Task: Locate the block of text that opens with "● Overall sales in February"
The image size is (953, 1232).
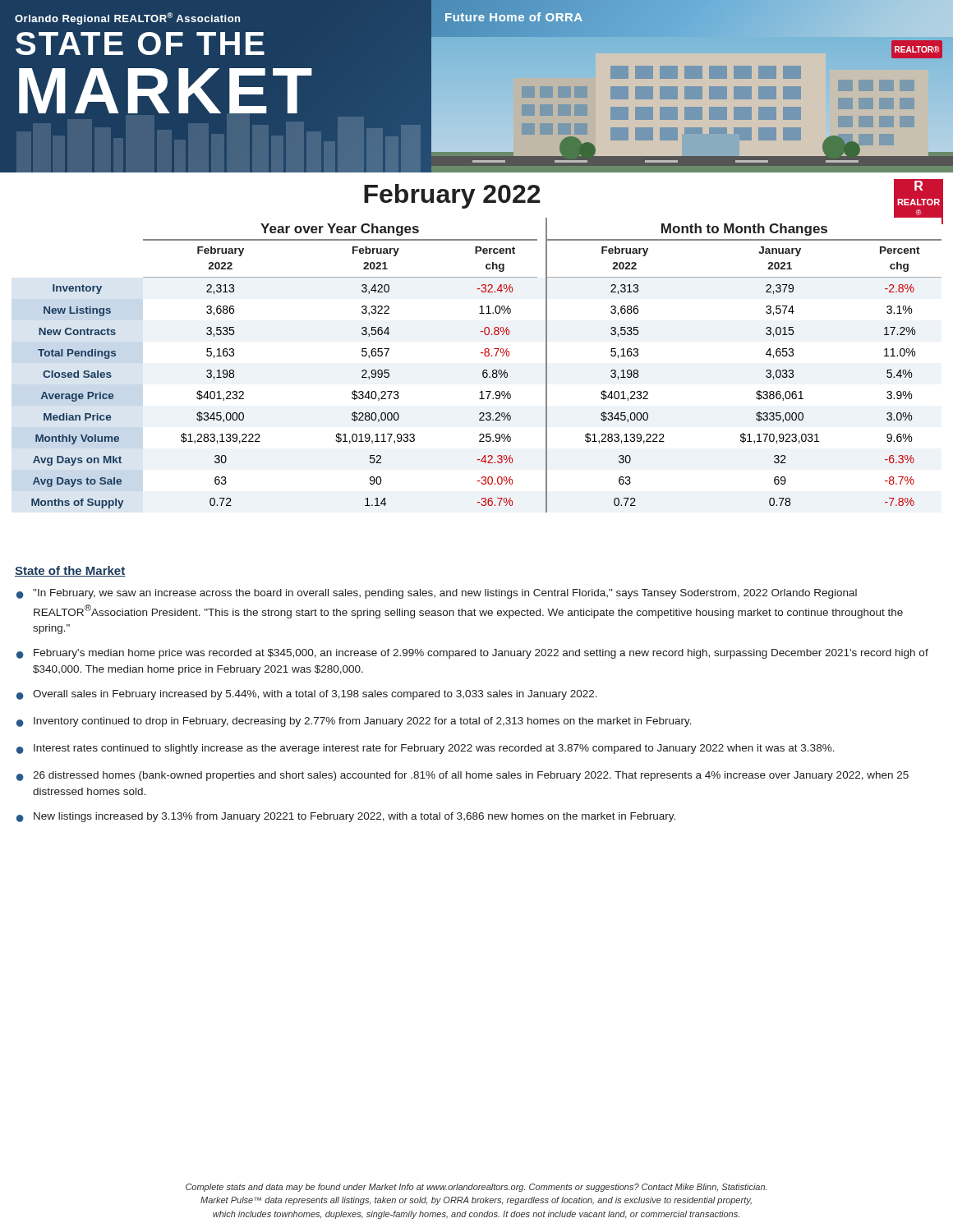Action: [x=306, y=695]
